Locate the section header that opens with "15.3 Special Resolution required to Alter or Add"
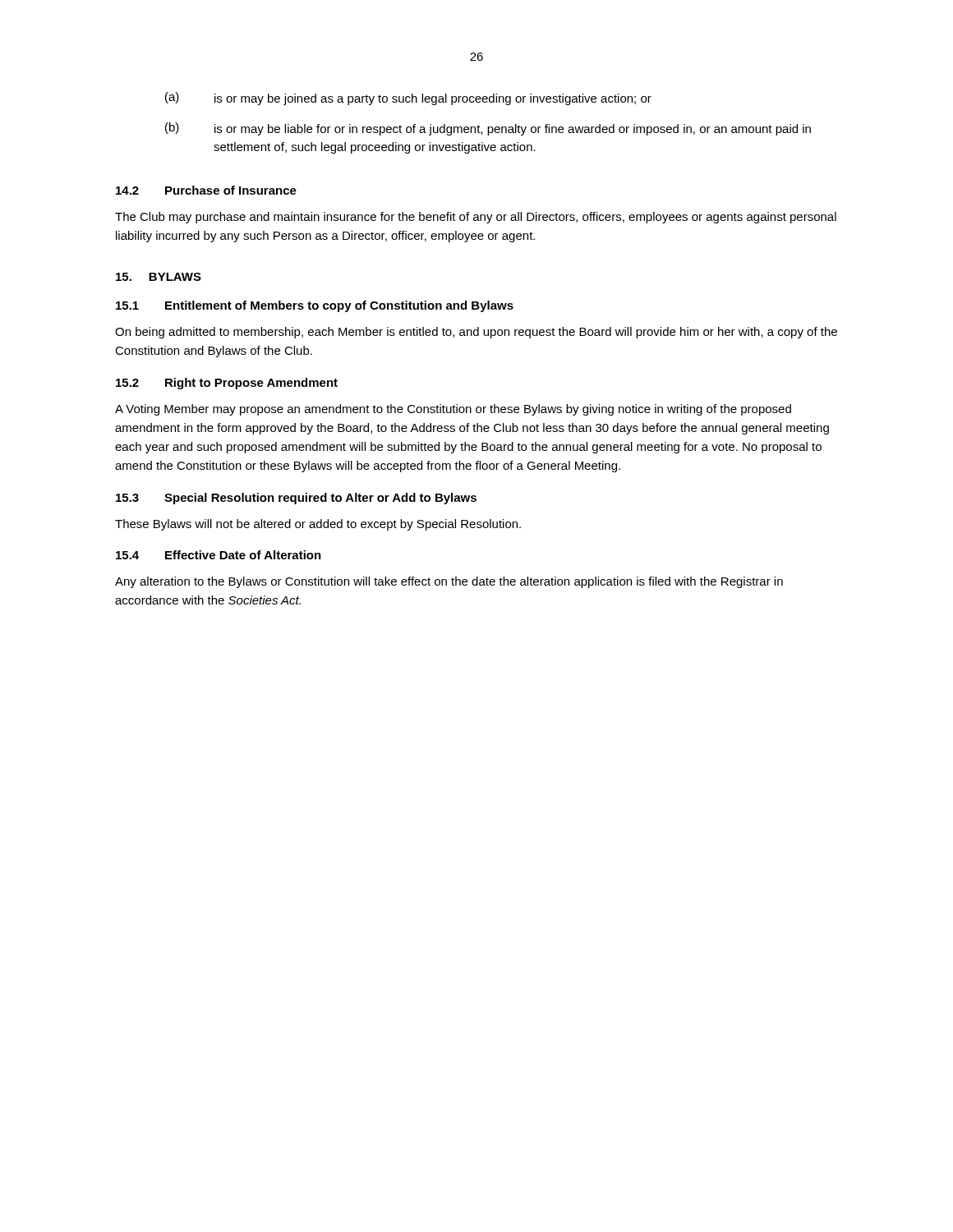Viewport: 953px width, 1232px height. pos(296,497)
